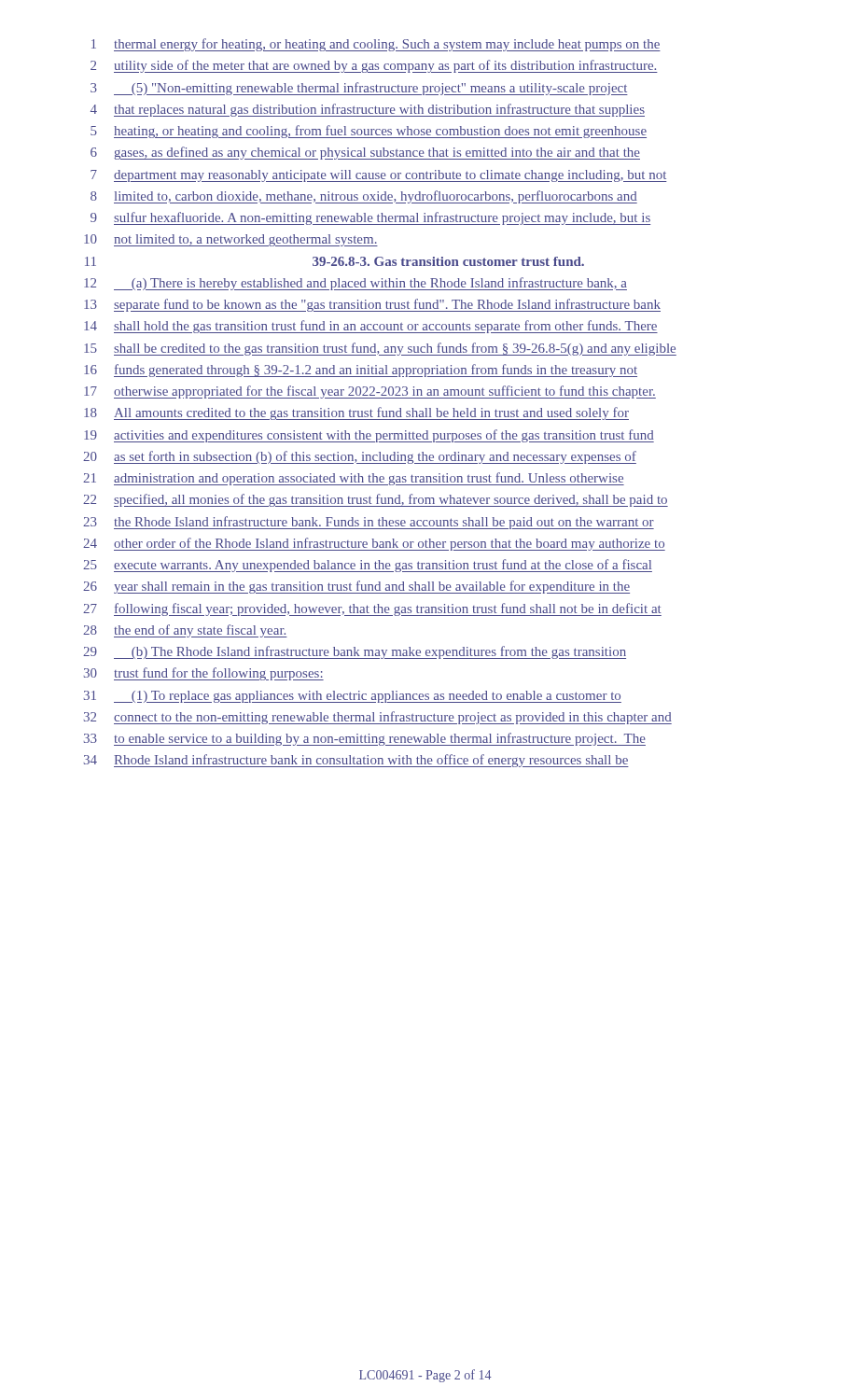Where is the passage that starts "22 specified, all monies of the gas transition"?
The width and height of the screenshot is (850, 1400).
[x=425, y=500]
